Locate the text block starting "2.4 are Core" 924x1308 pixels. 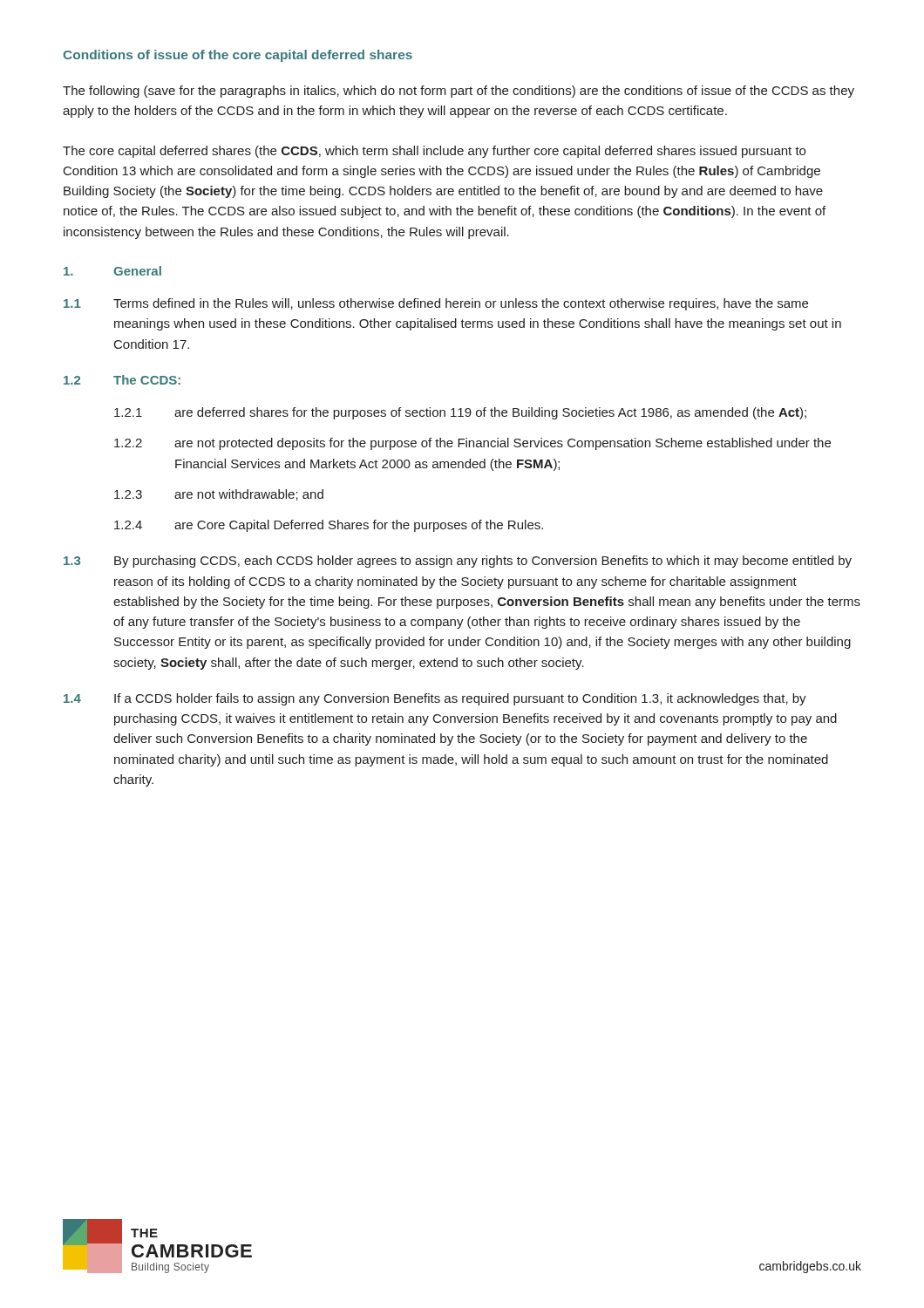click(487, 525)
